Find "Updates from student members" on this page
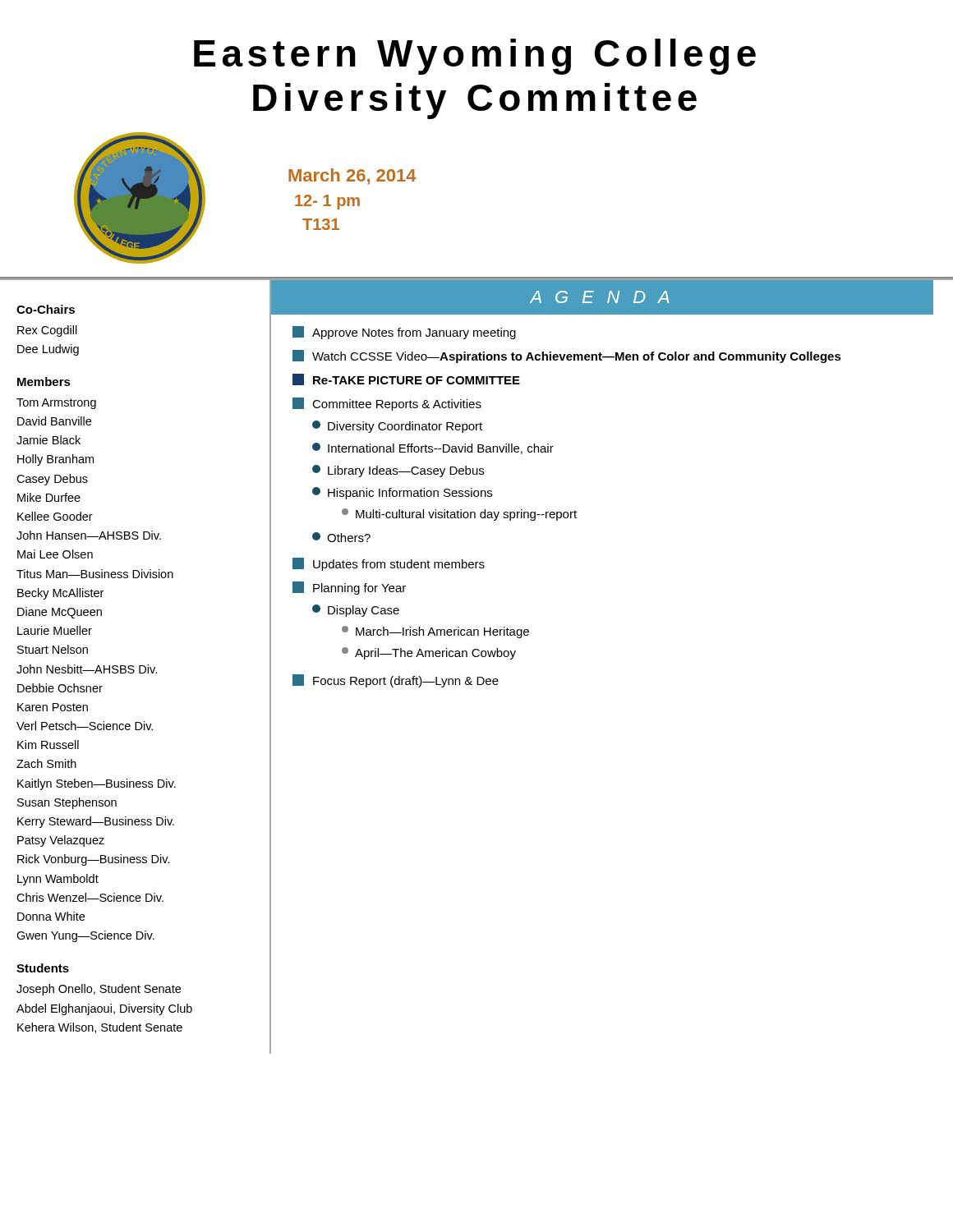This screenshot has height=1232, width=953. point(389,564)
